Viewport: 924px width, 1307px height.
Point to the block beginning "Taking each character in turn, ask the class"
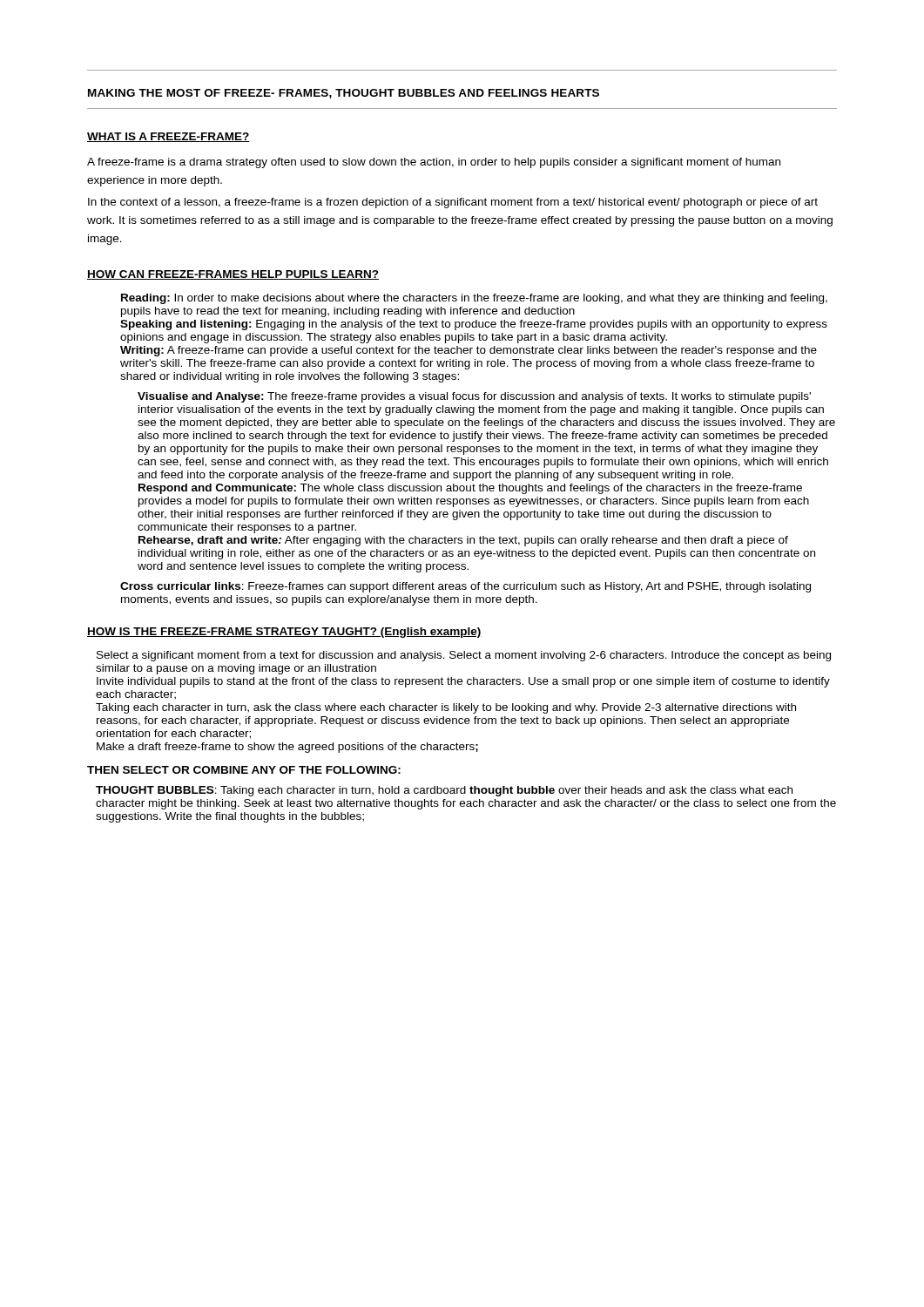(x=466, y=720)
